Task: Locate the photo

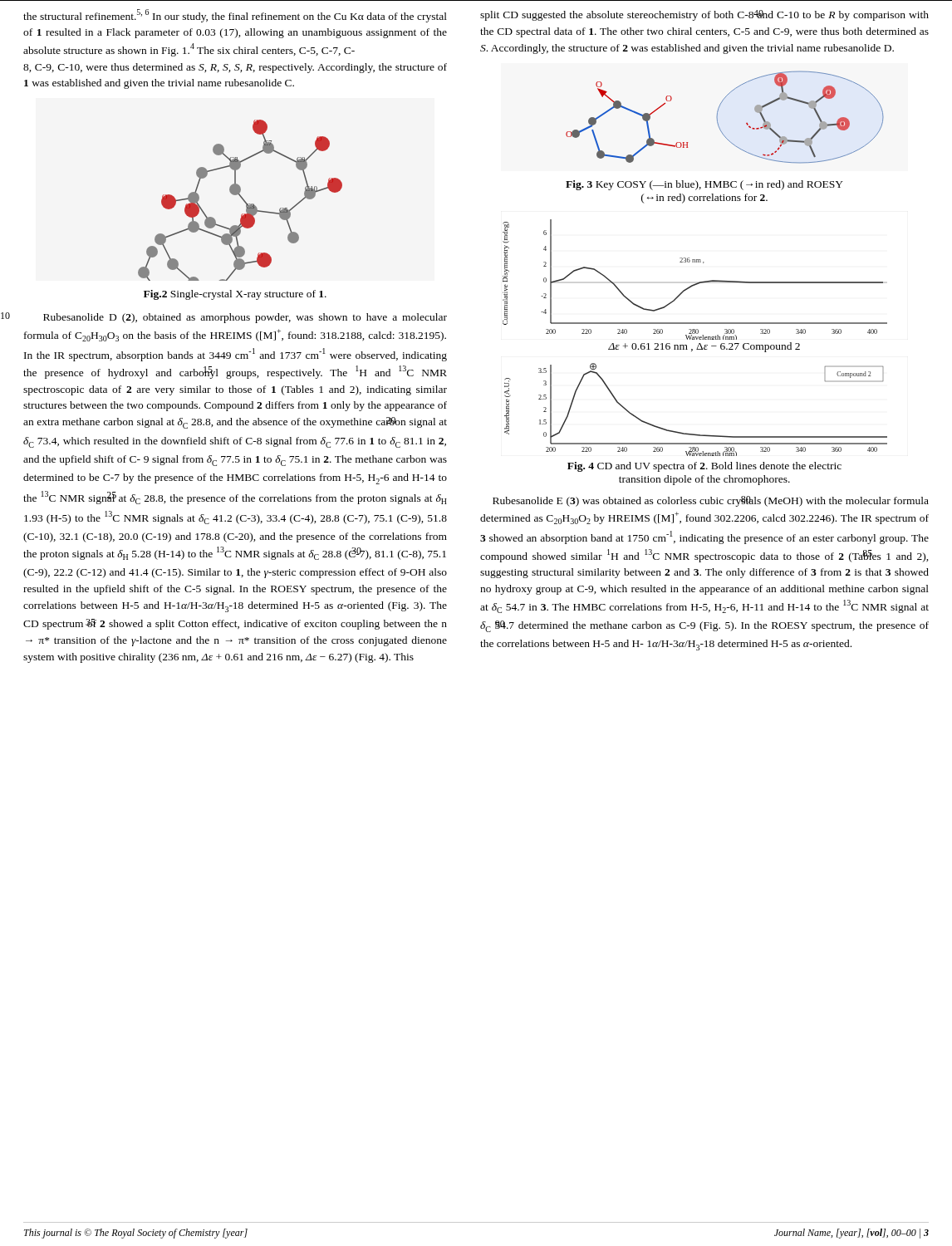Action: (235, 191)
